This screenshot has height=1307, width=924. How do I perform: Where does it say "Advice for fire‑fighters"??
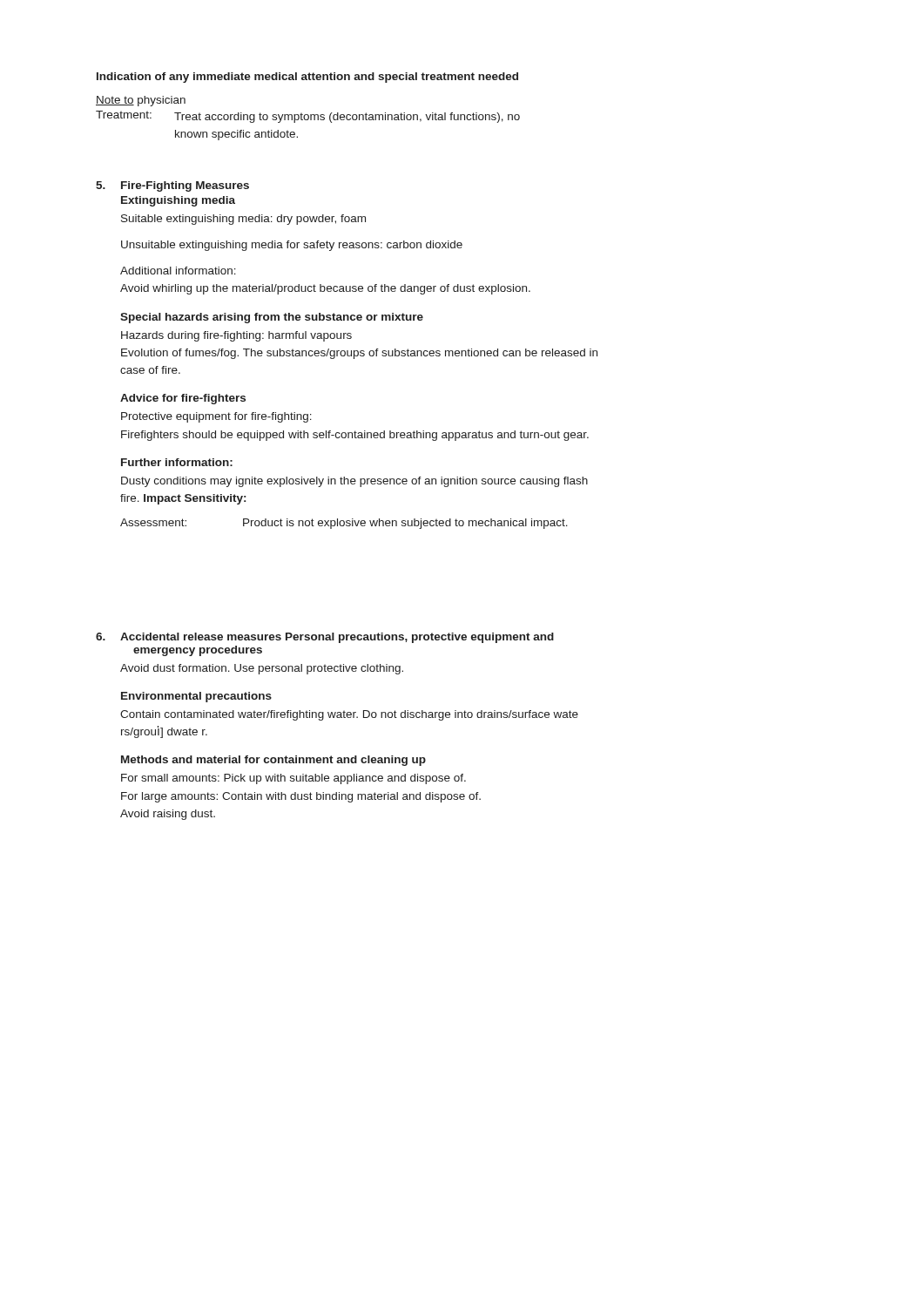pyautogui.click(x=183, y=398)
